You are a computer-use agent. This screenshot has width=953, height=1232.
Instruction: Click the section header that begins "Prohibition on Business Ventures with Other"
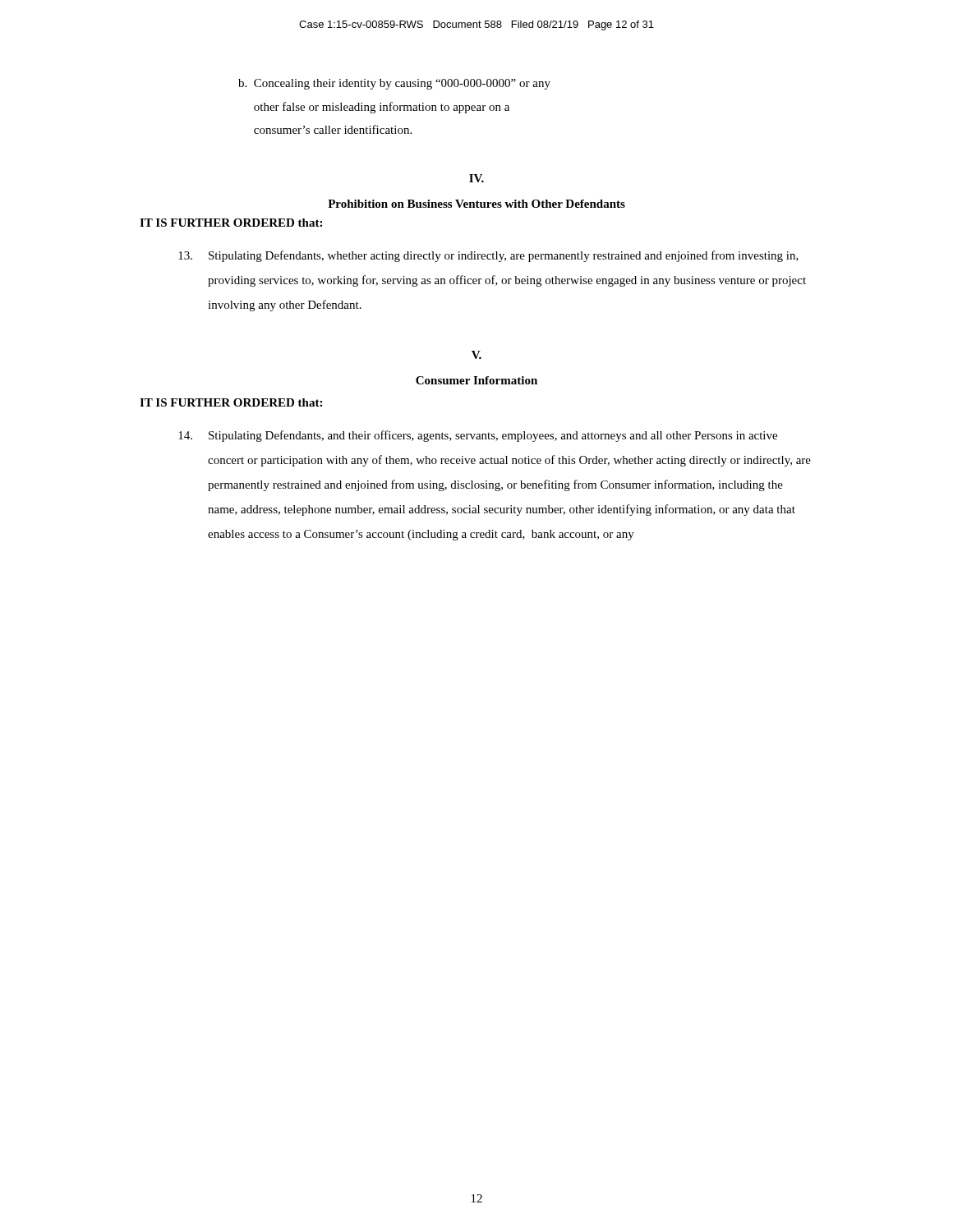(x=476, y=203)
